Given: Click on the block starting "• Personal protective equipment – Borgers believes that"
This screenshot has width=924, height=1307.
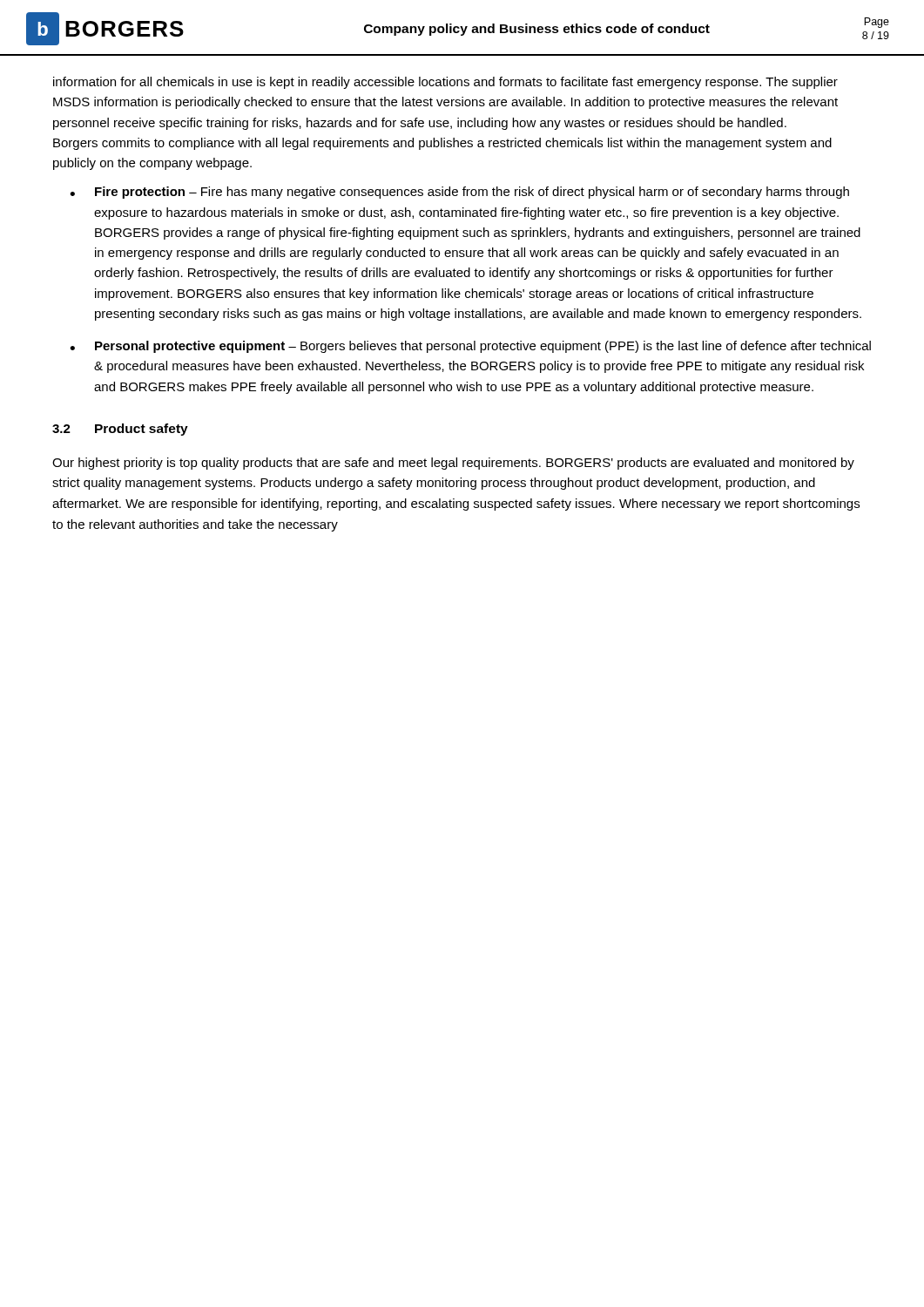Looking at the screenshot, I should 471,366.
